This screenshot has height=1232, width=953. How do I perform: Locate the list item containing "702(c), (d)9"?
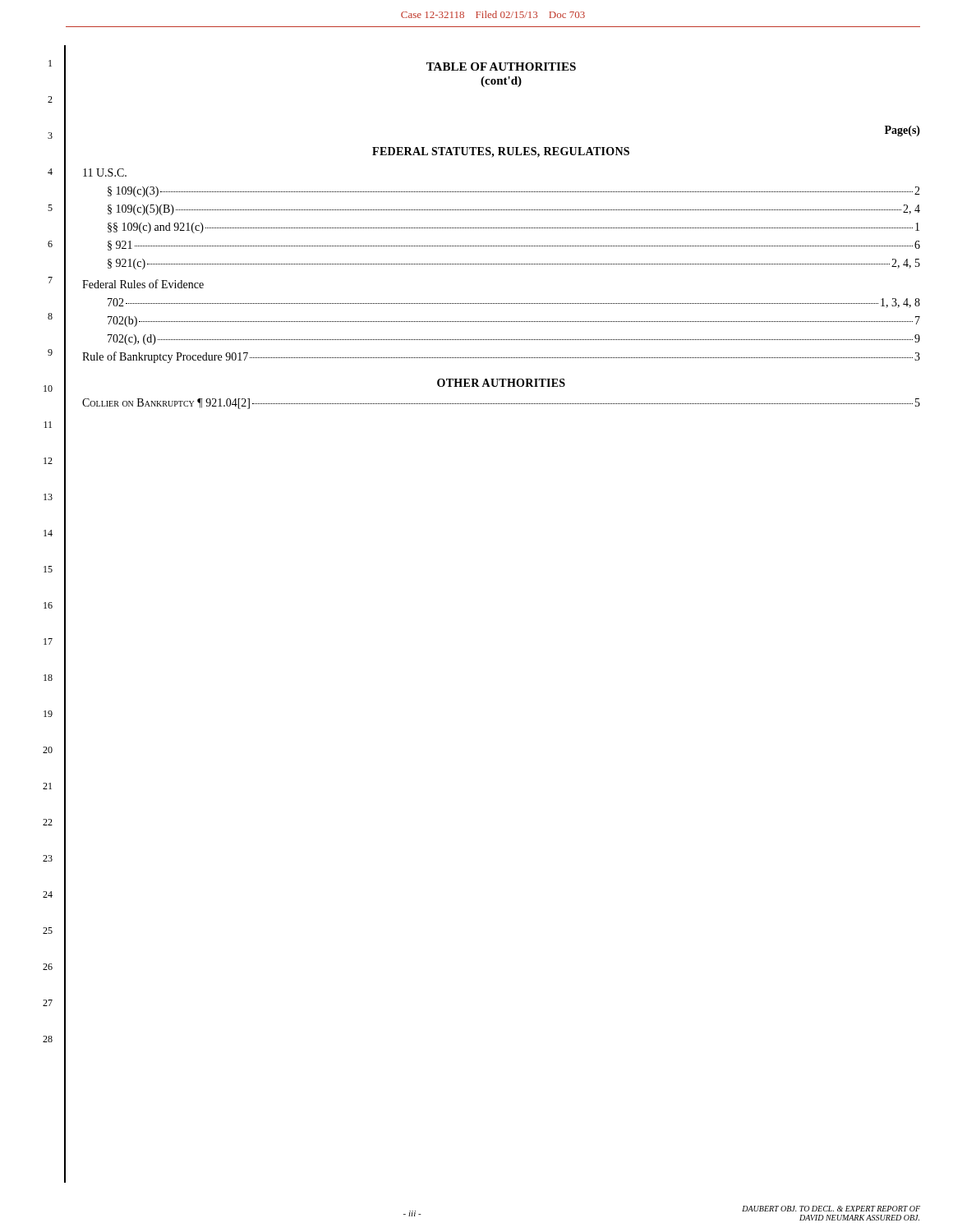click(501, 339)
